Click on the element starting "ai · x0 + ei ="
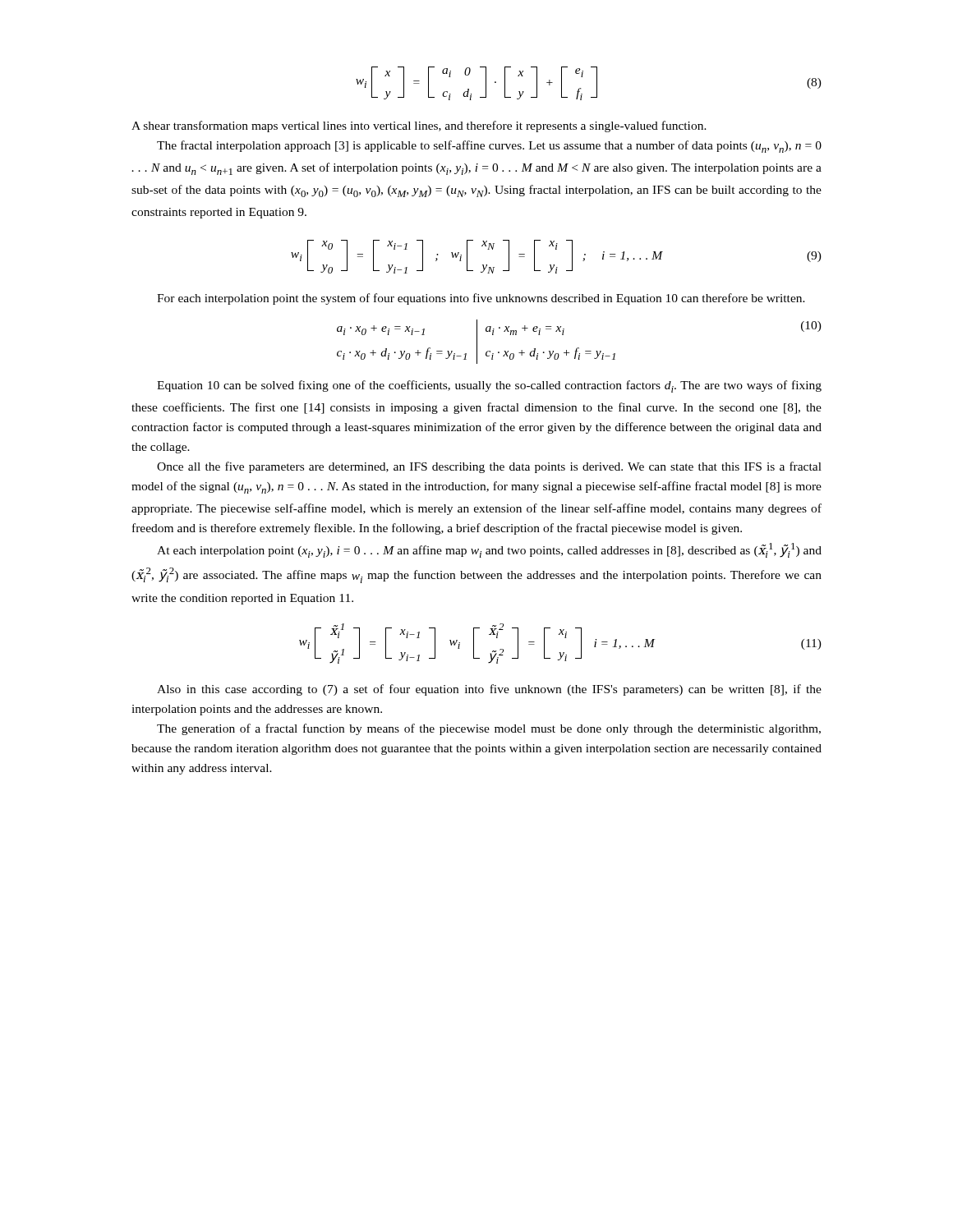This screenshot has width=953, height=1232. coord(579,342)
